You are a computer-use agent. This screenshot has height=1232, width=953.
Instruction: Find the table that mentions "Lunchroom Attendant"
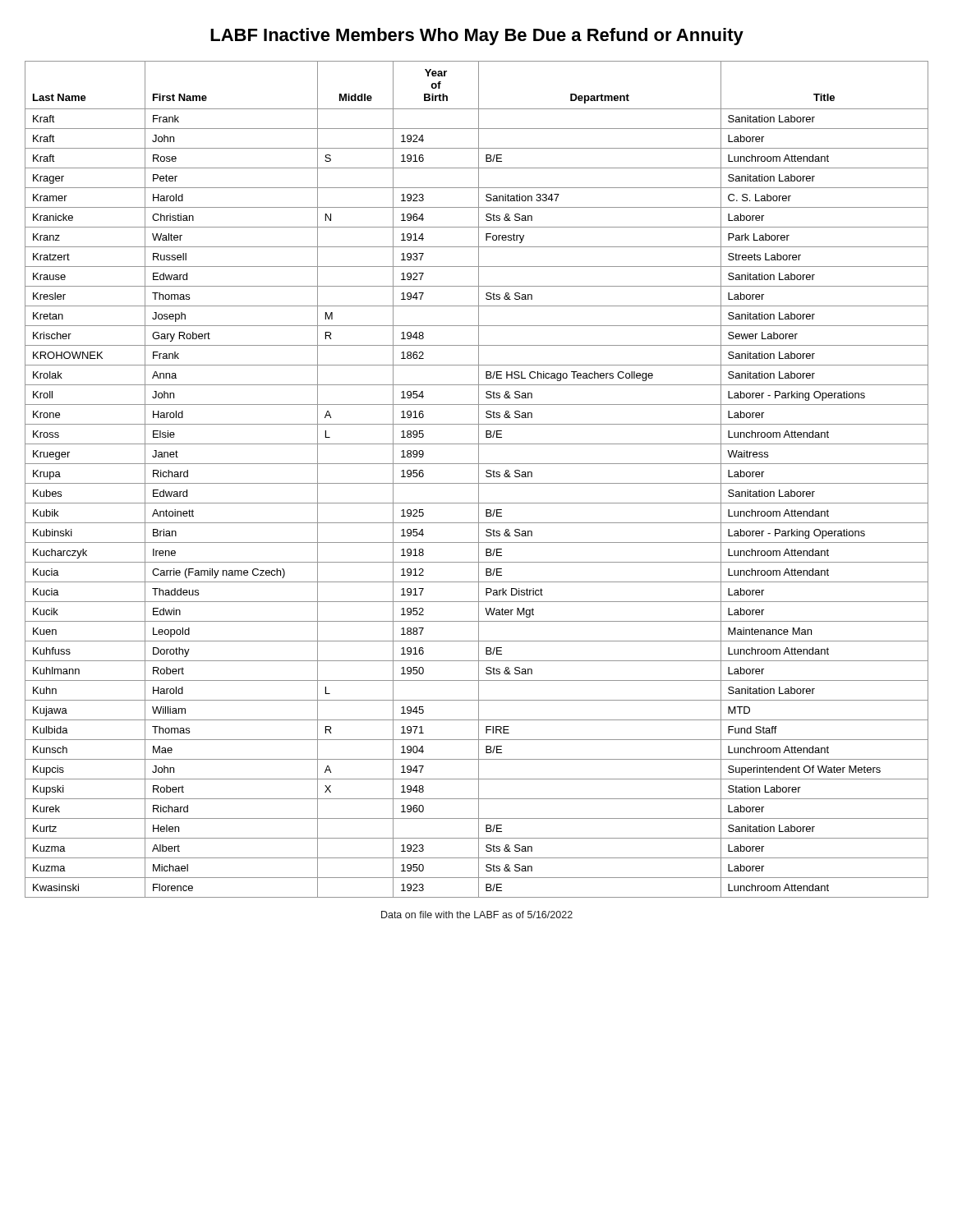pos(476,479)
